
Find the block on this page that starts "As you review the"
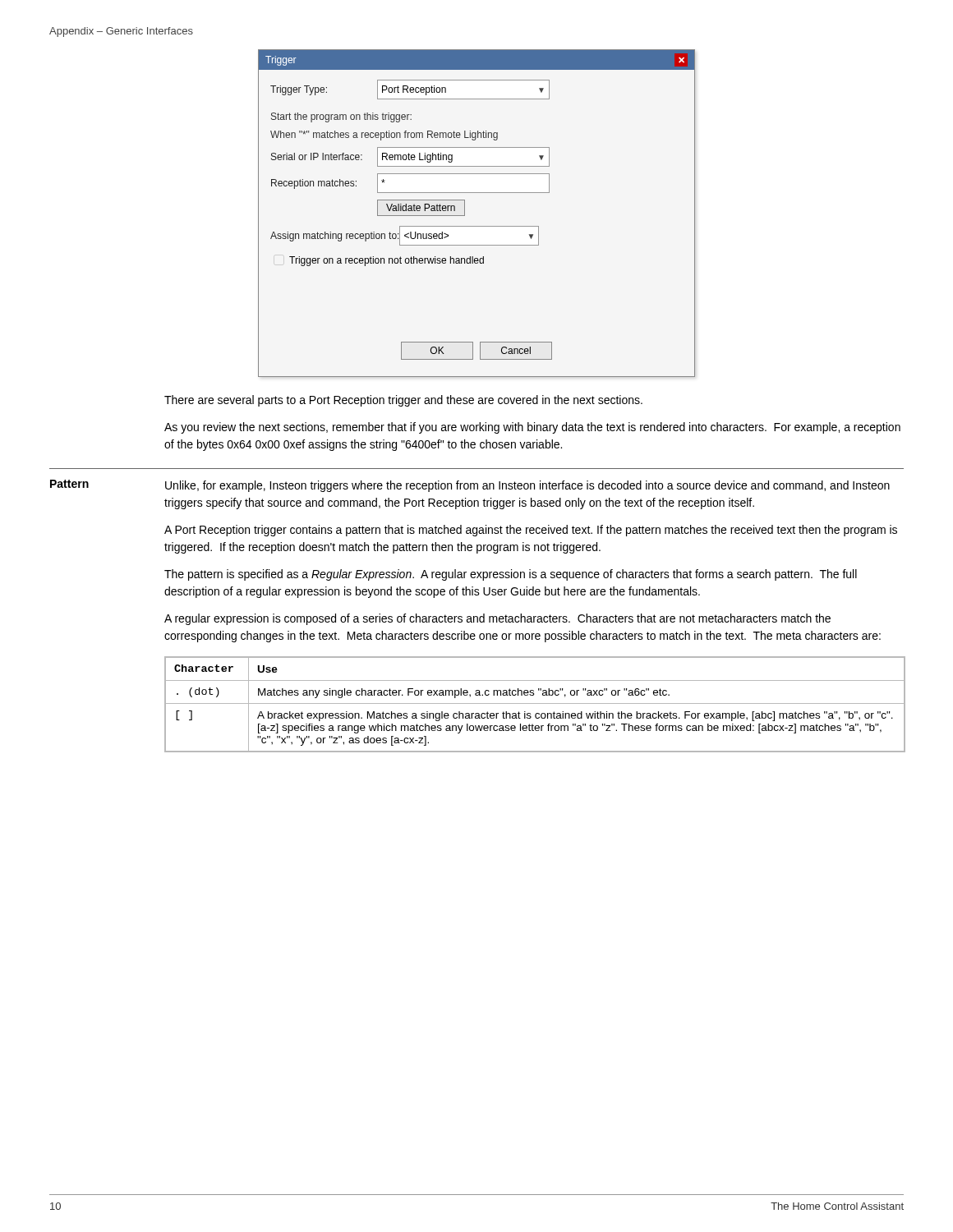533,436
